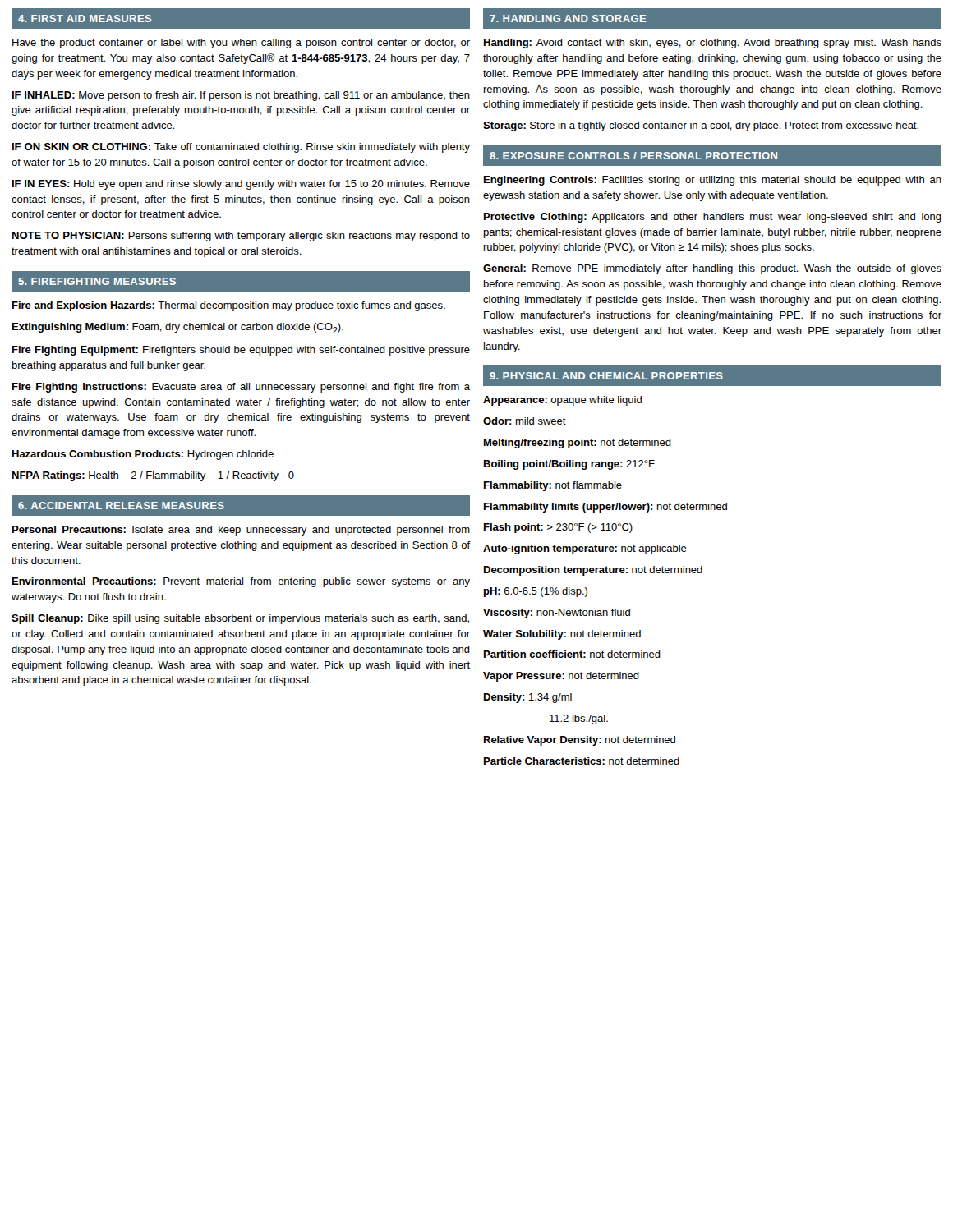Find the block on this page that starts "Water Solubility: not"

point(562,633)
